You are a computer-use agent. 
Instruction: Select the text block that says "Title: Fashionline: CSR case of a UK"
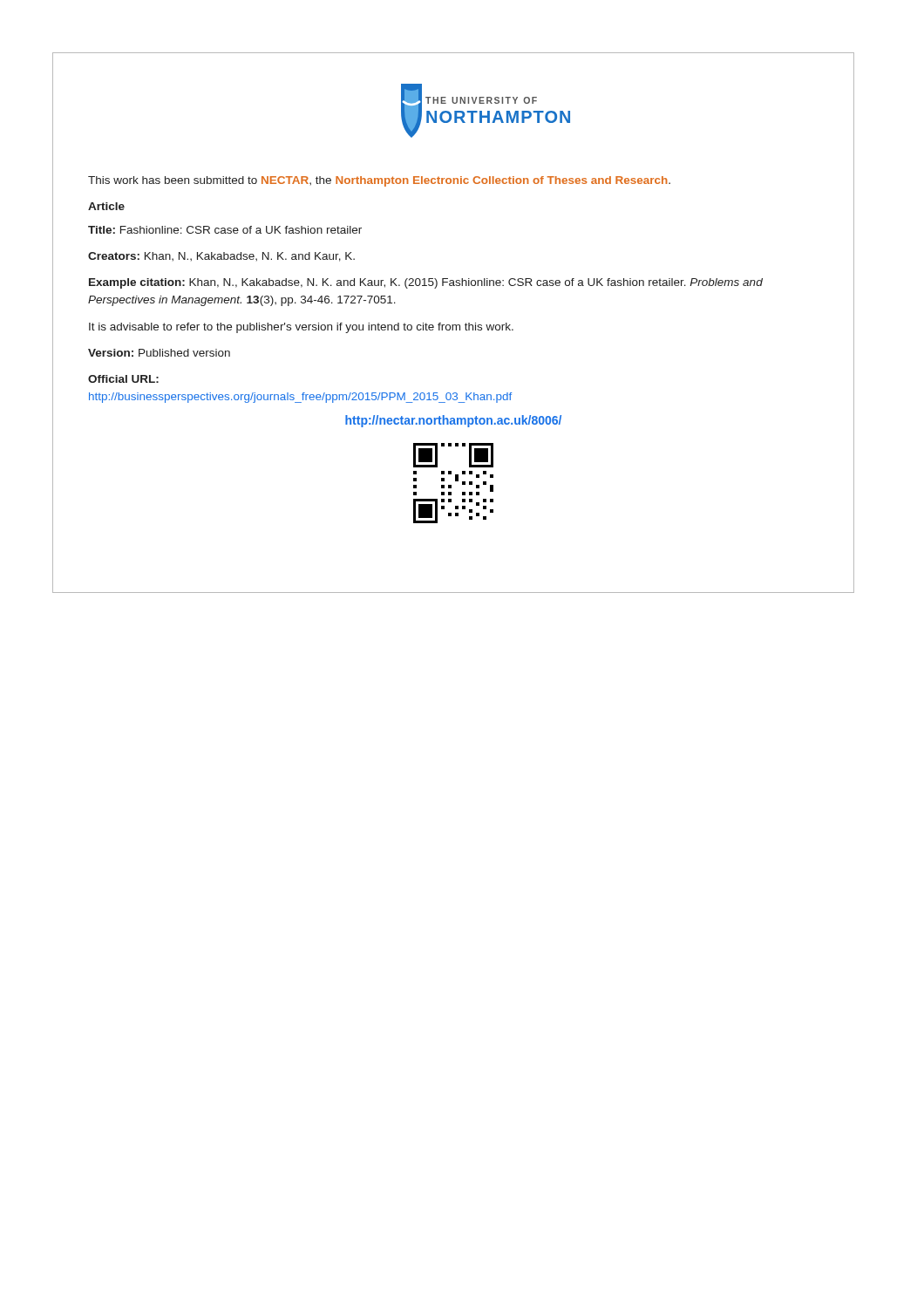[x=225, y=229]
